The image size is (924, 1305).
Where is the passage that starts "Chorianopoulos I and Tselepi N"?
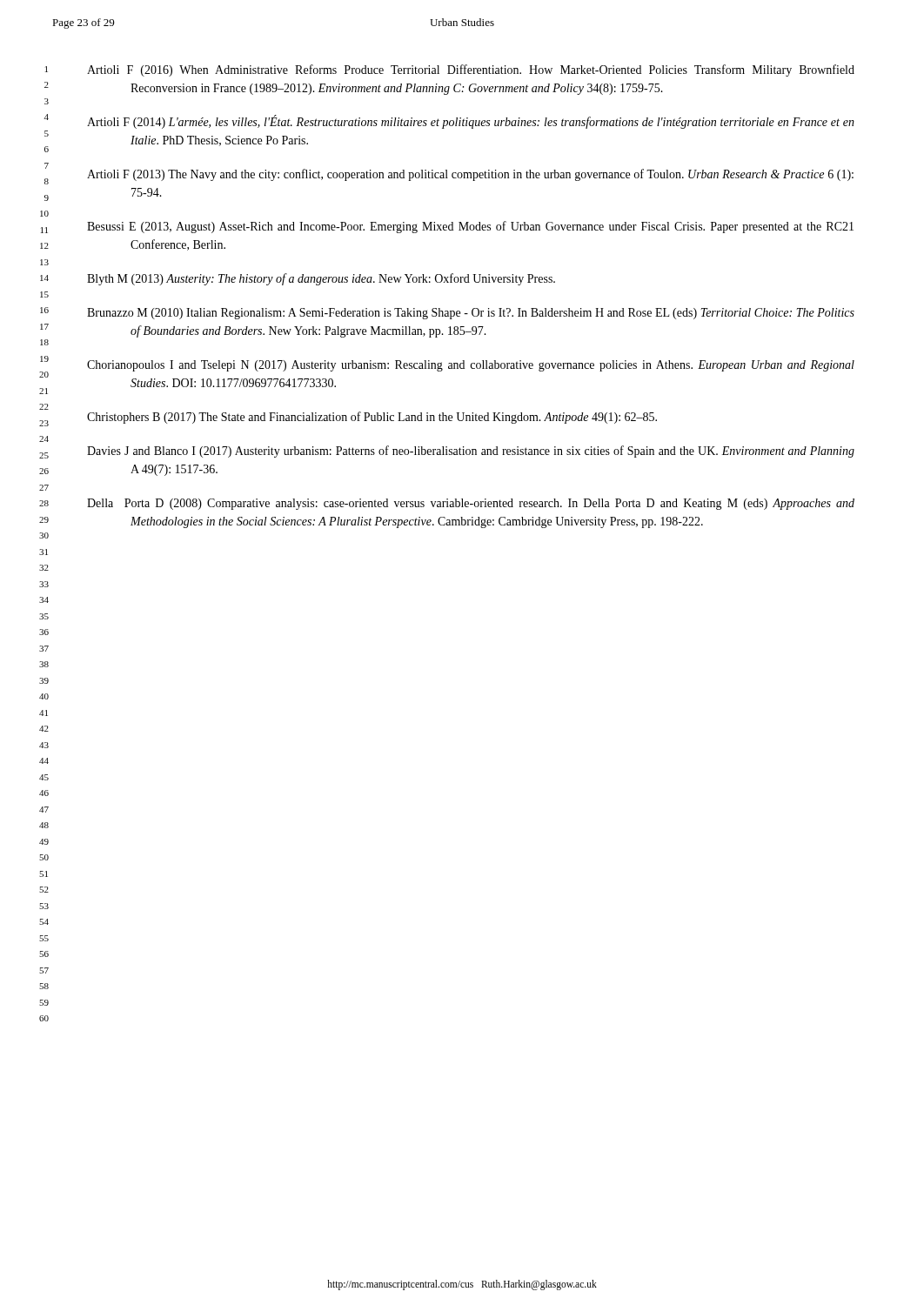[471, 374]
